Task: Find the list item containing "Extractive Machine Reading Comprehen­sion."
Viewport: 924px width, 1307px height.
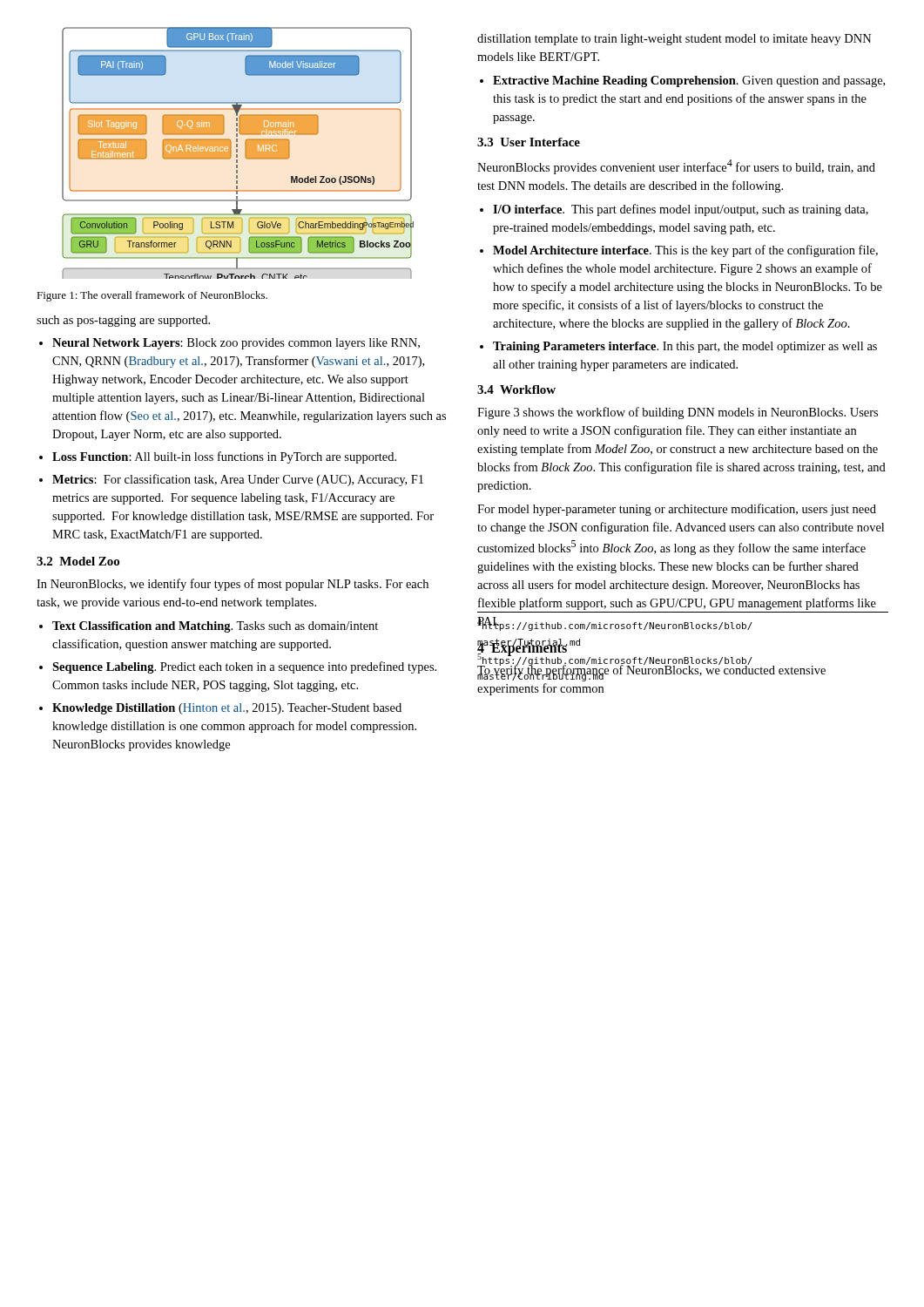Action: (689, 98)
